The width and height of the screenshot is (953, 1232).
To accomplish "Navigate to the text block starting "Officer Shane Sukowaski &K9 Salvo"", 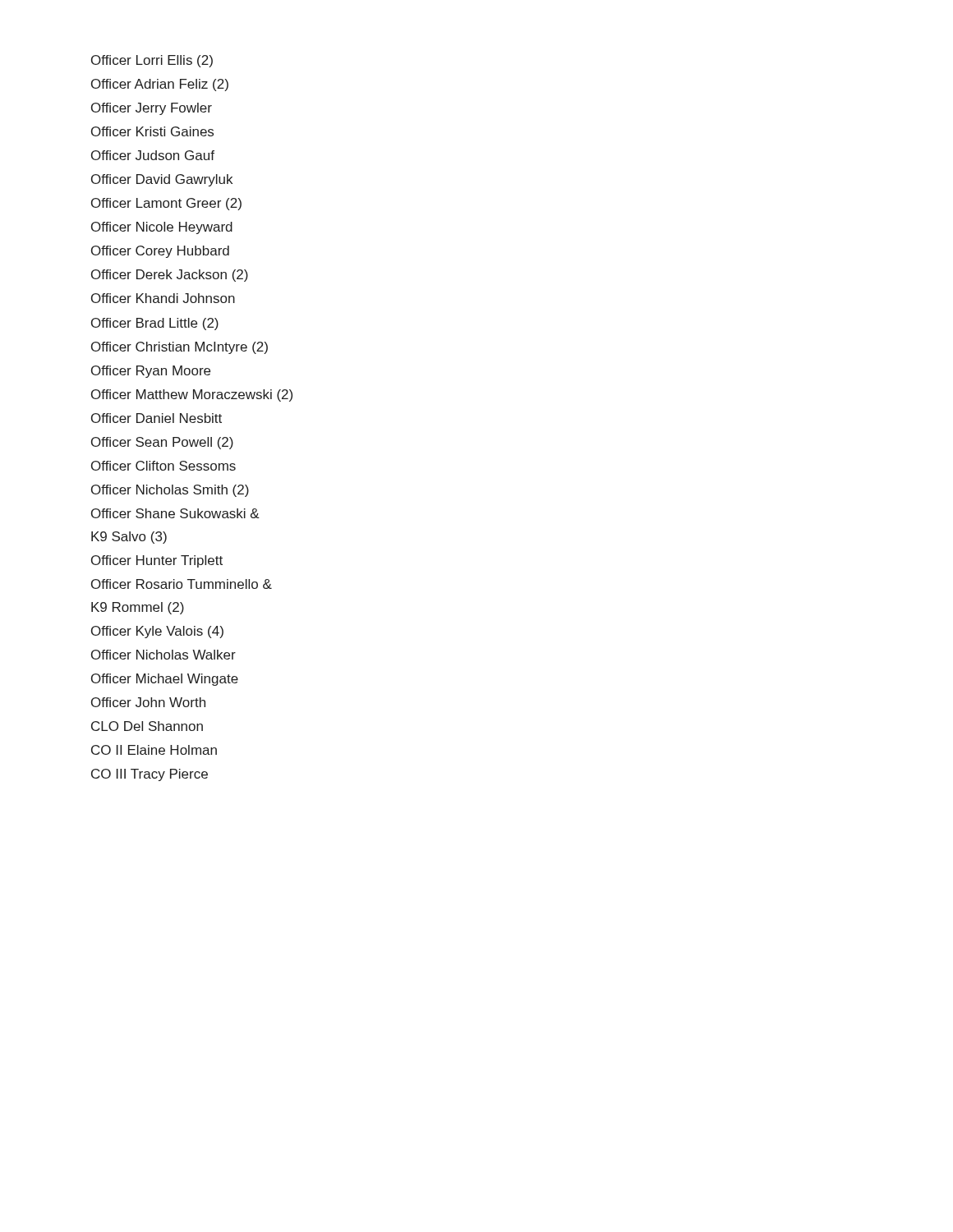I will pyautogui.click(x=175, y=525).
